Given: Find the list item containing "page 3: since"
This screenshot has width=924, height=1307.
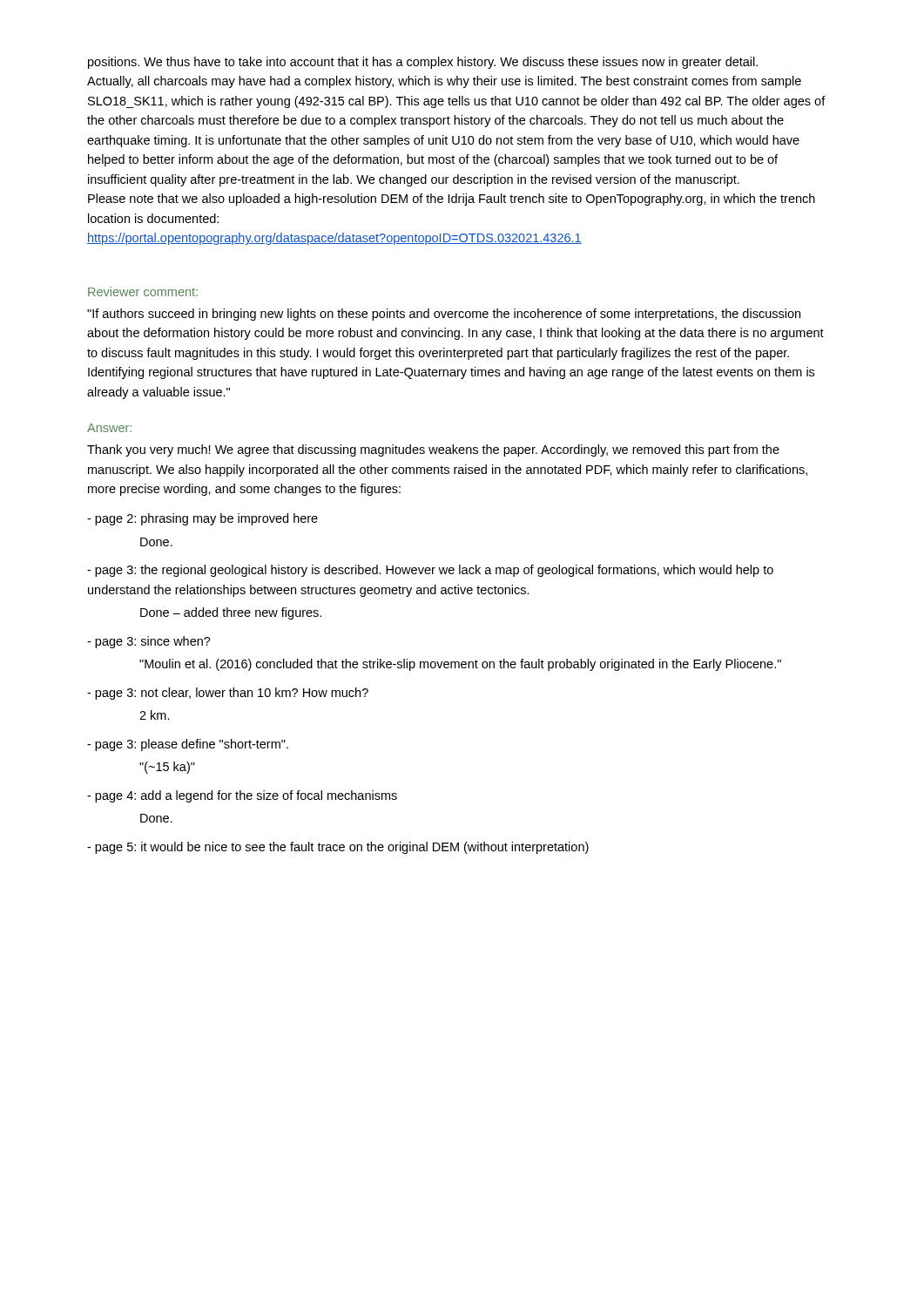Looking at the screenshot, I should (x=149, y=641).
